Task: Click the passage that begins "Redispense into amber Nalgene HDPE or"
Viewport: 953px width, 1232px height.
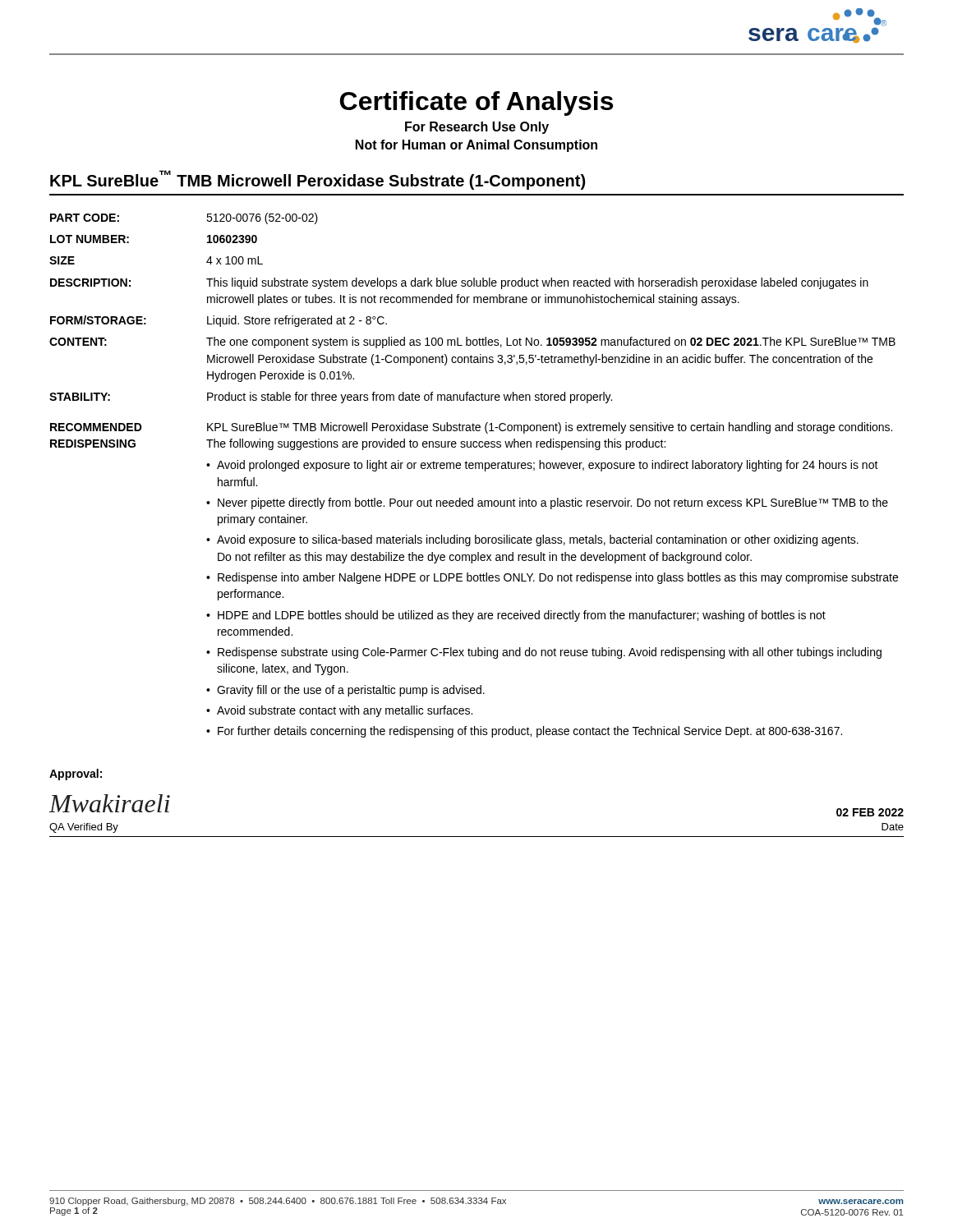Action: coord(558,586)
